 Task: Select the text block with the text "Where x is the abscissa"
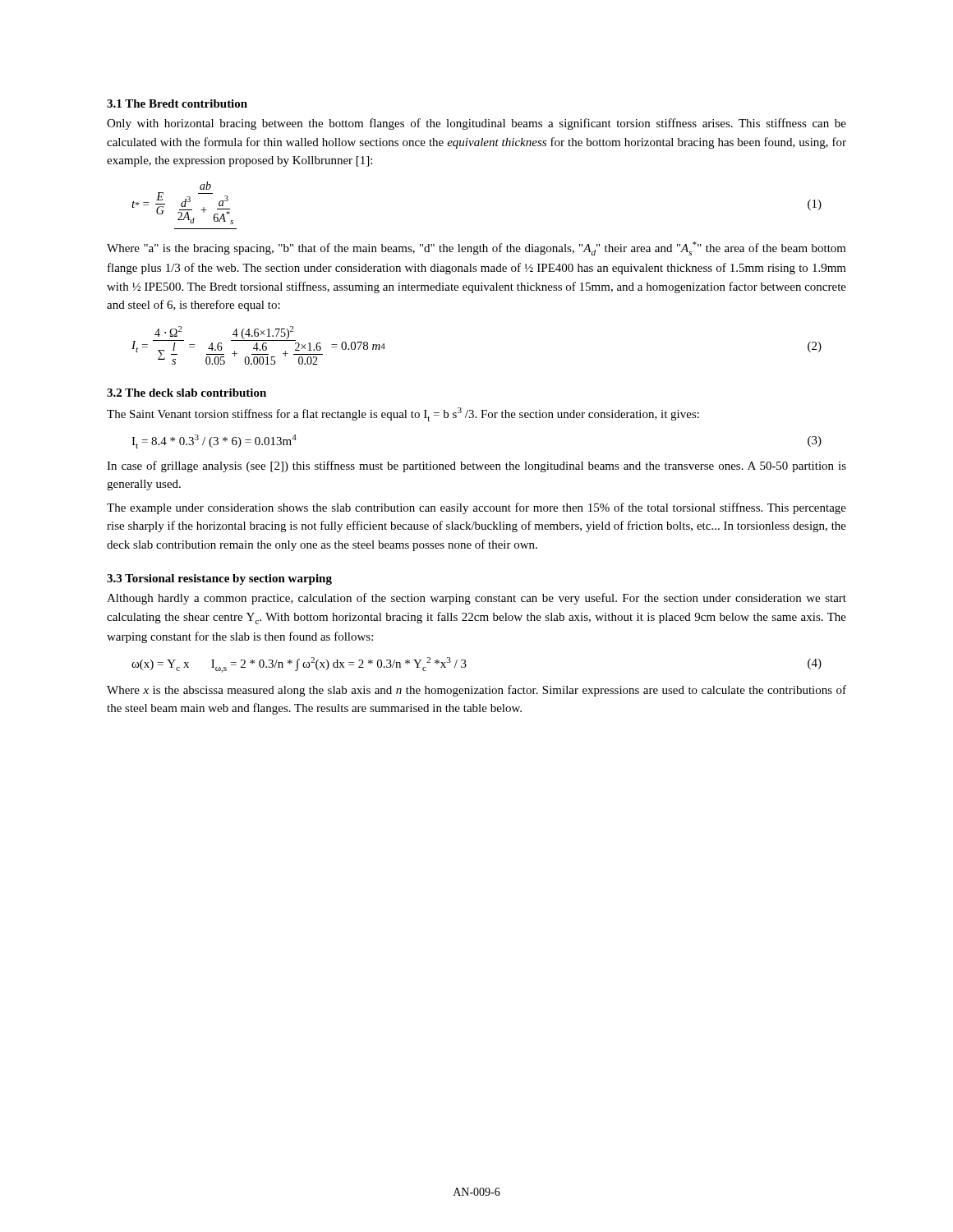coord(476,699)
